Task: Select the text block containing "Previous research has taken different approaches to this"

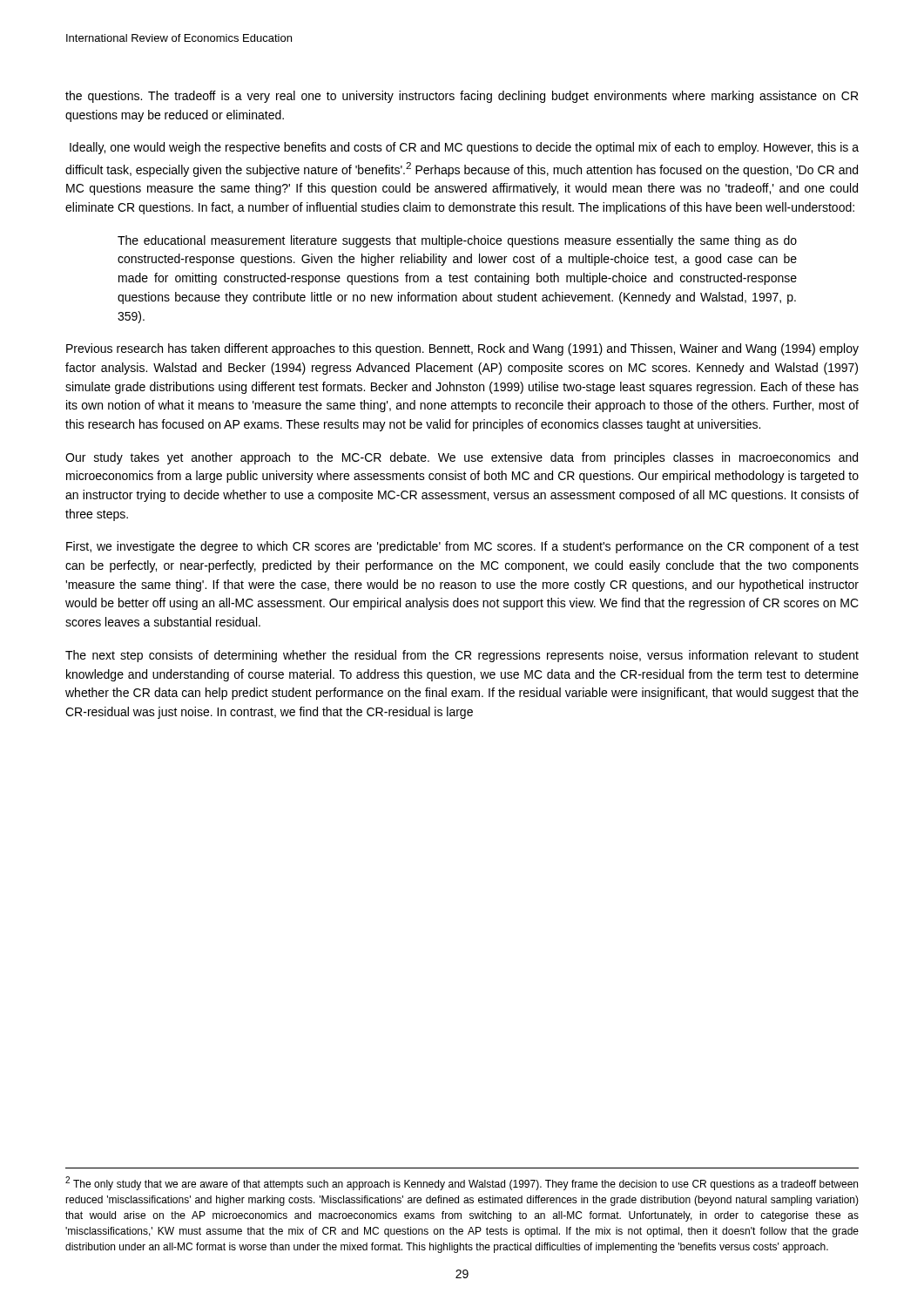Action: [462, 387]
